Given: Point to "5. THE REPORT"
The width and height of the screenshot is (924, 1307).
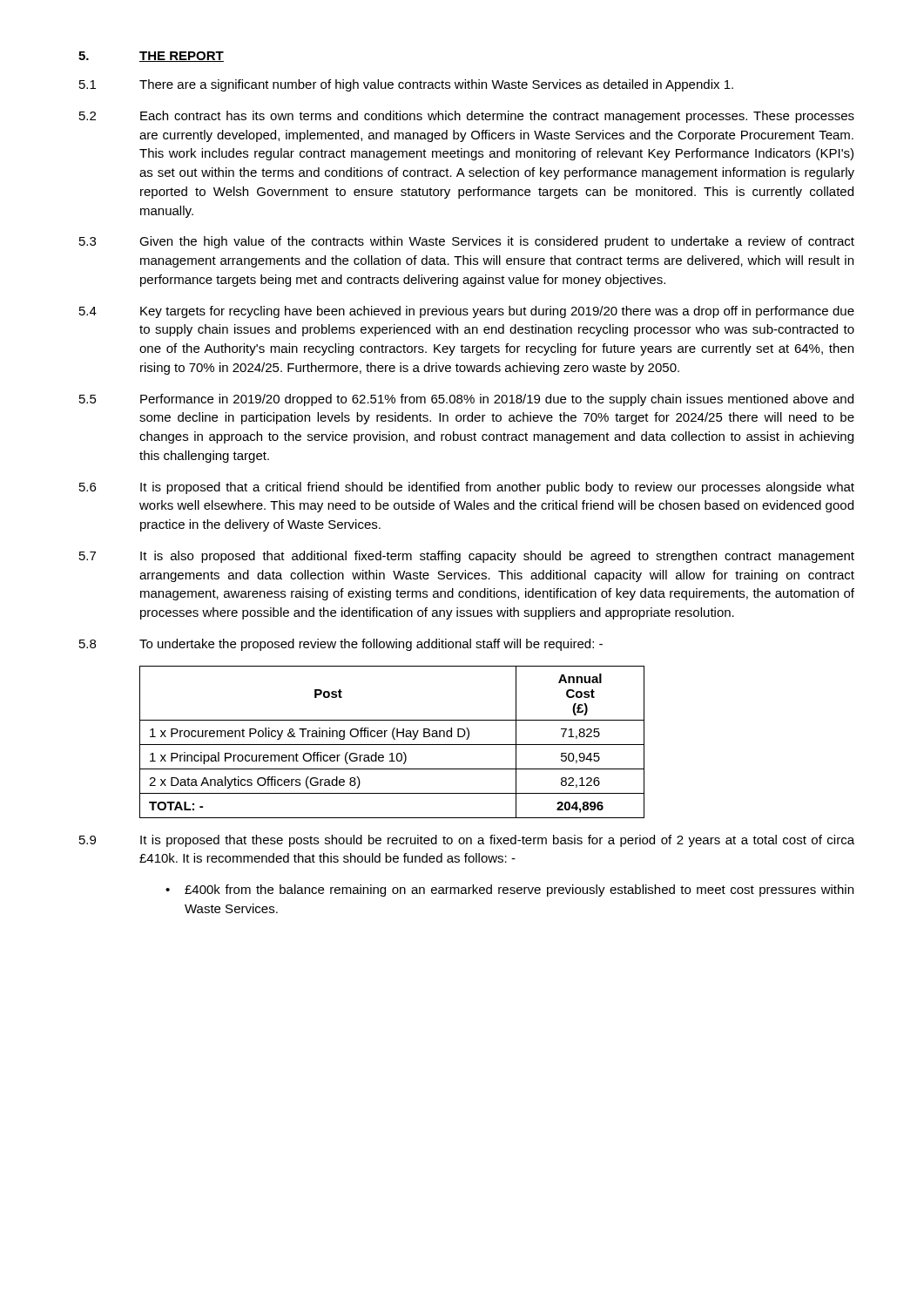Looking at the screenshot, I should pyautogui.click(x=151, y=55).
